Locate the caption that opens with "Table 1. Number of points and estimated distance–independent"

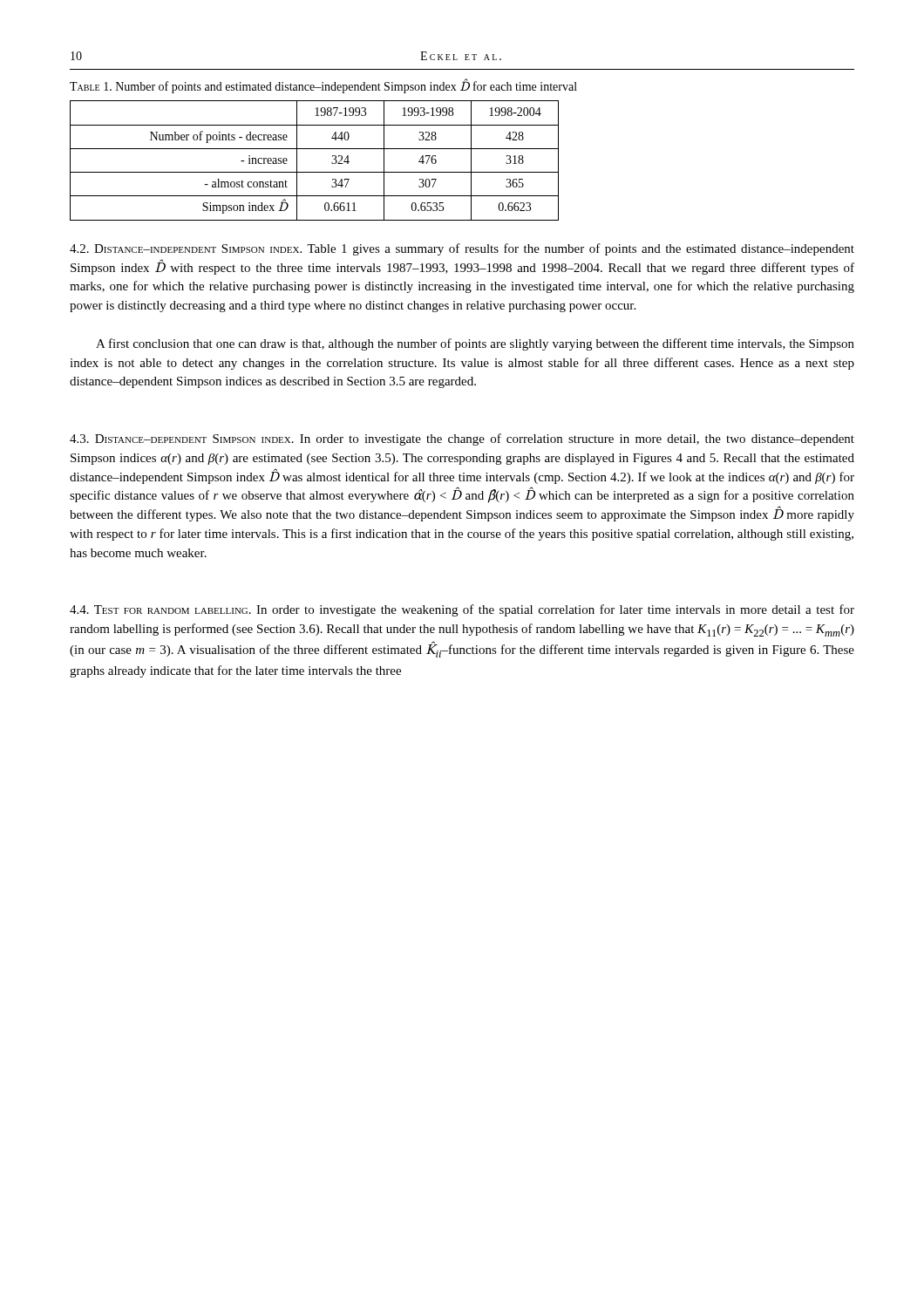(323, 87)
